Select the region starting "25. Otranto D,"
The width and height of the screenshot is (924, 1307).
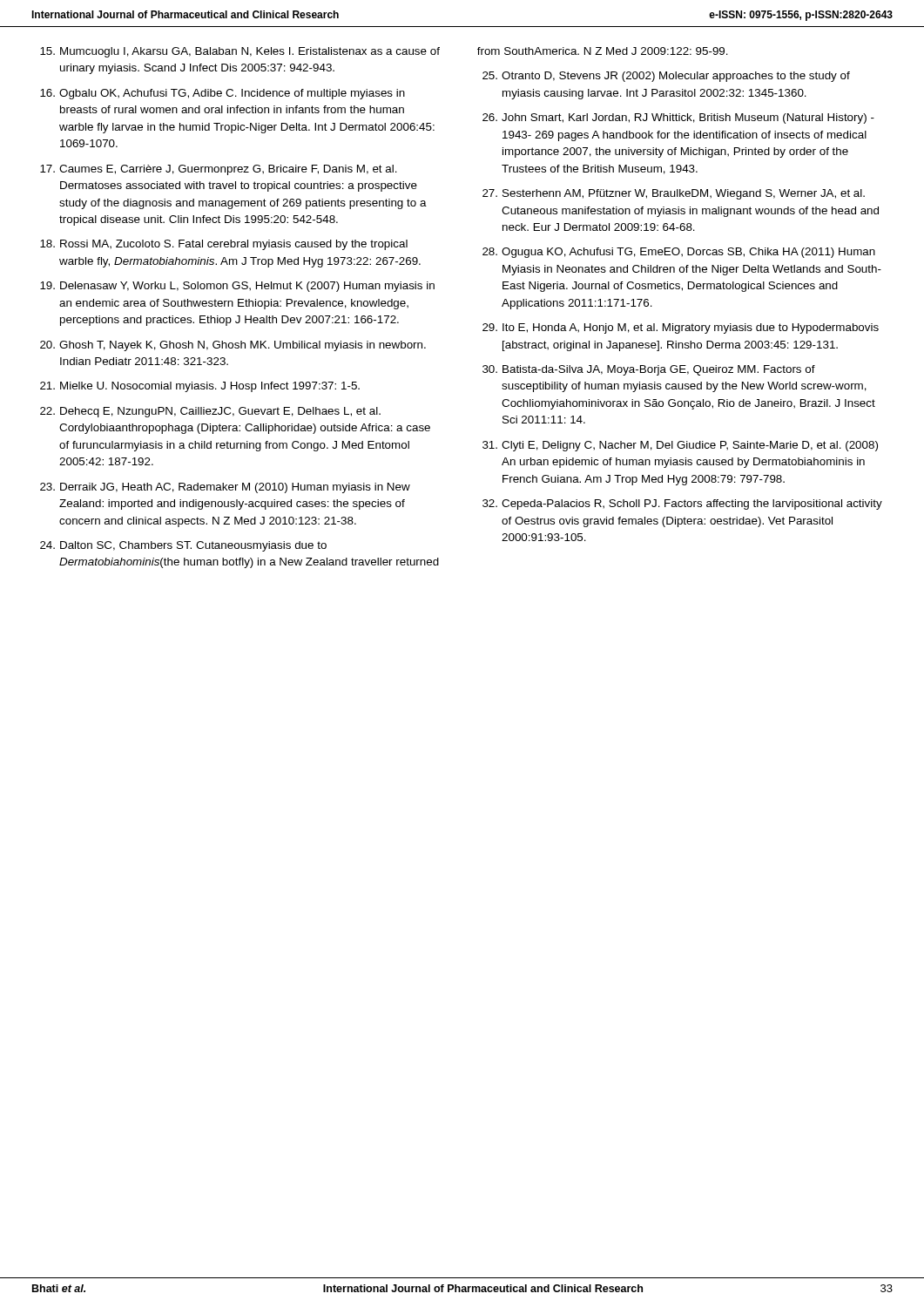coord(678,84)
